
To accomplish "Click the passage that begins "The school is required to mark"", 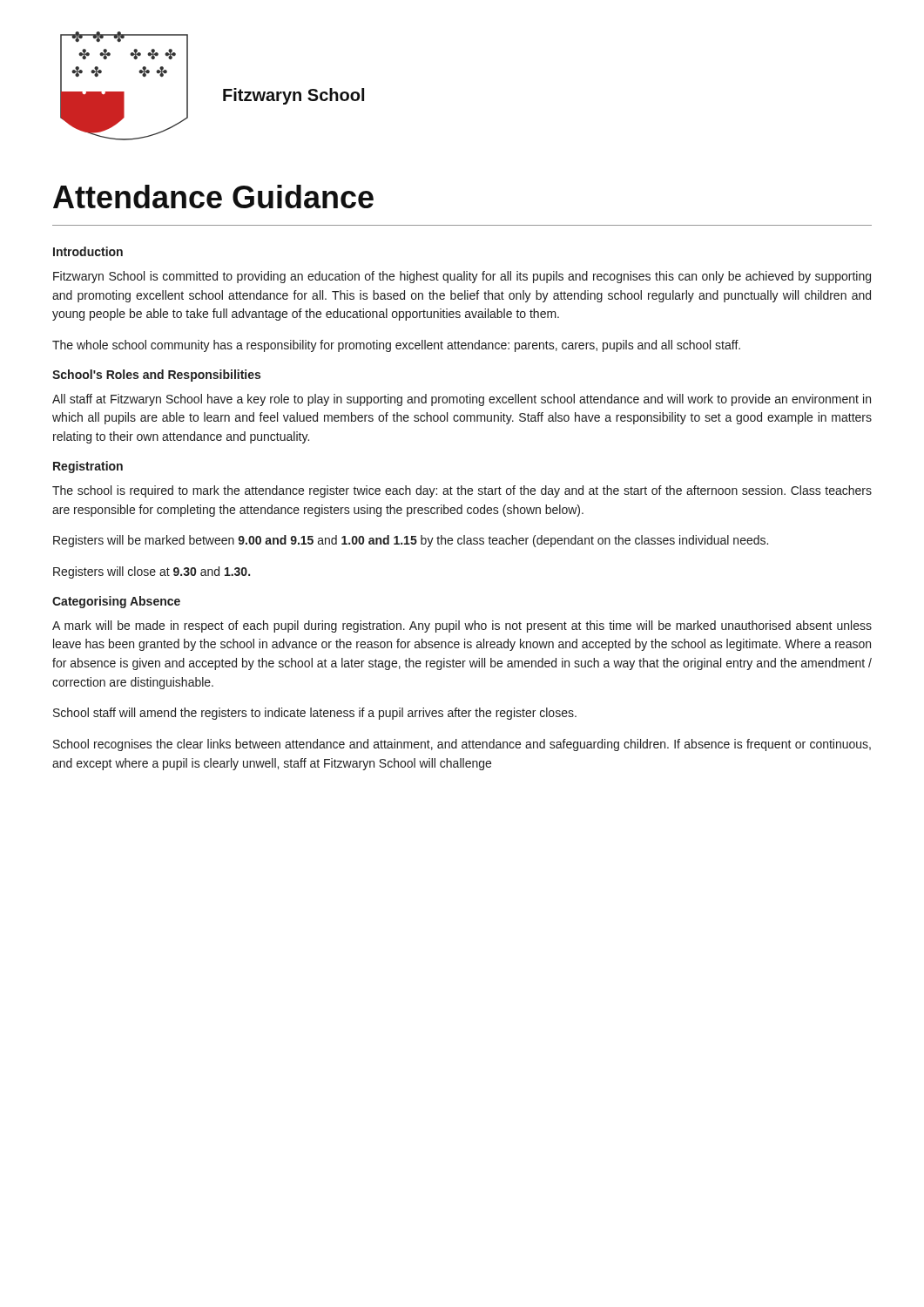I will [462, 500].
